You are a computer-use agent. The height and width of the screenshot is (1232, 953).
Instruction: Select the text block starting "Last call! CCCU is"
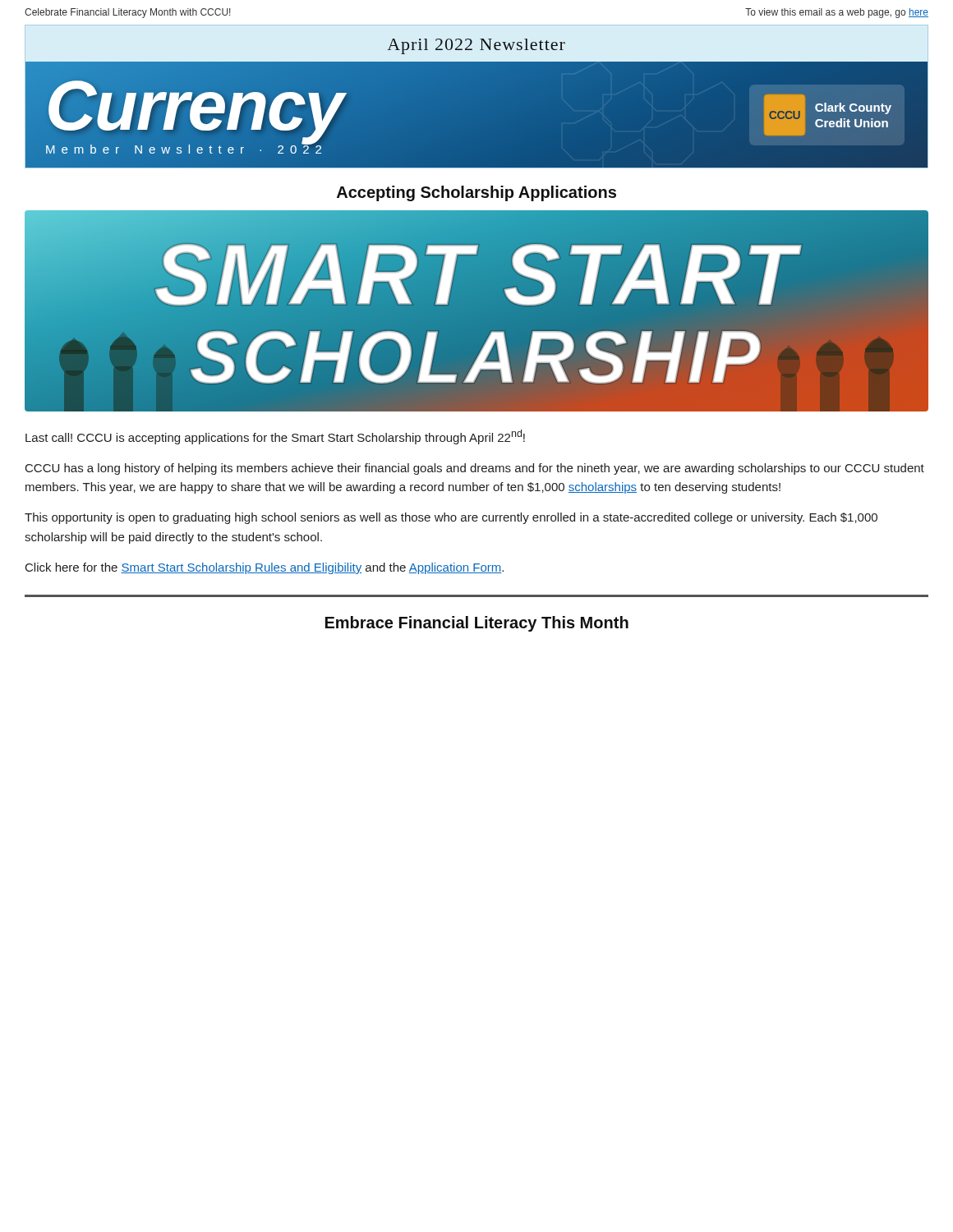point(275,436)
